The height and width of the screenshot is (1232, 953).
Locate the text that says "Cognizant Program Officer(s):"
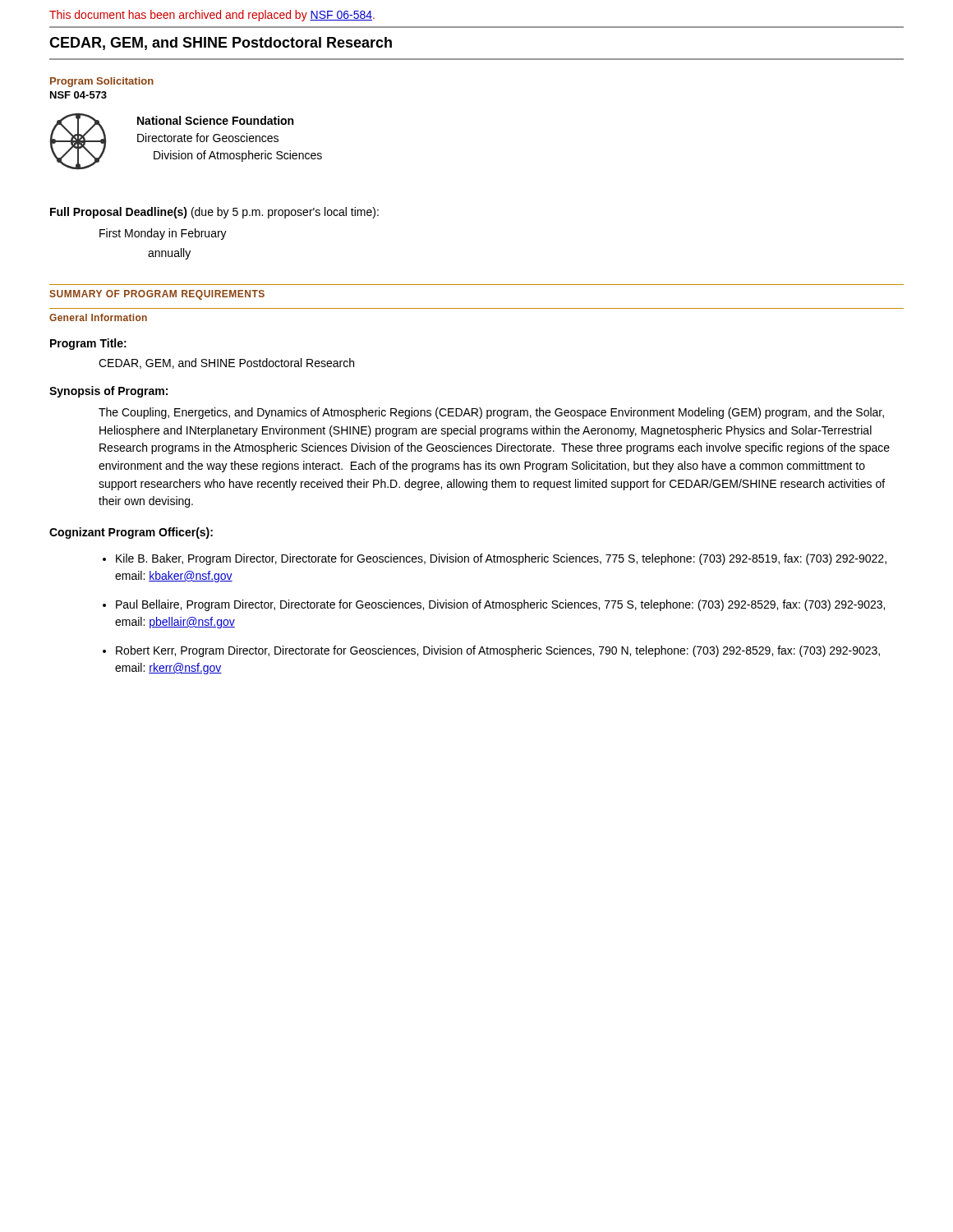click(x=131, y=532)
